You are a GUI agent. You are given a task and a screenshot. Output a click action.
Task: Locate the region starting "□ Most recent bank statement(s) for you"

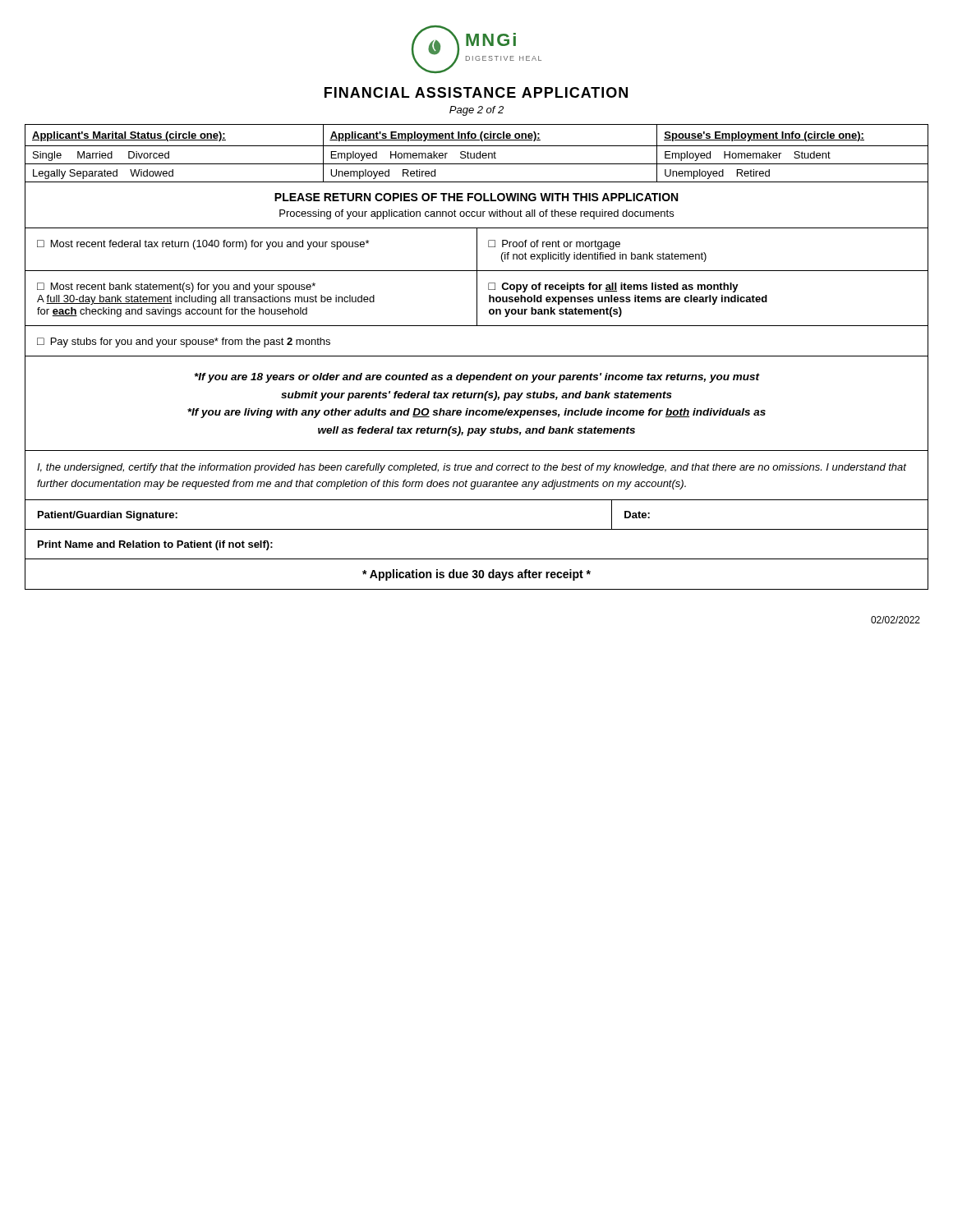click(206, 299)
